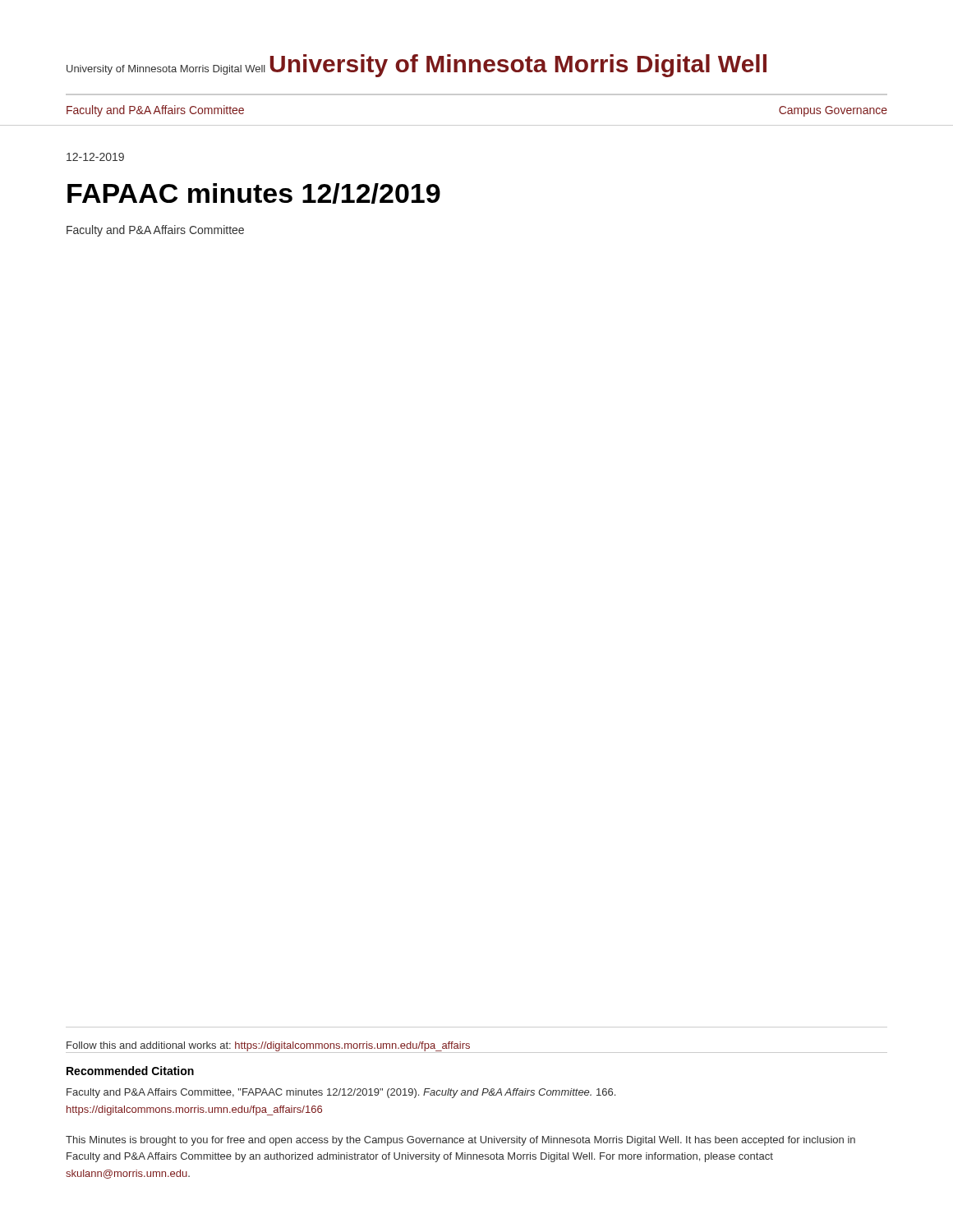Where does it say "Recommended Citation"?

pyautogui.click(x=130, y=1071)
